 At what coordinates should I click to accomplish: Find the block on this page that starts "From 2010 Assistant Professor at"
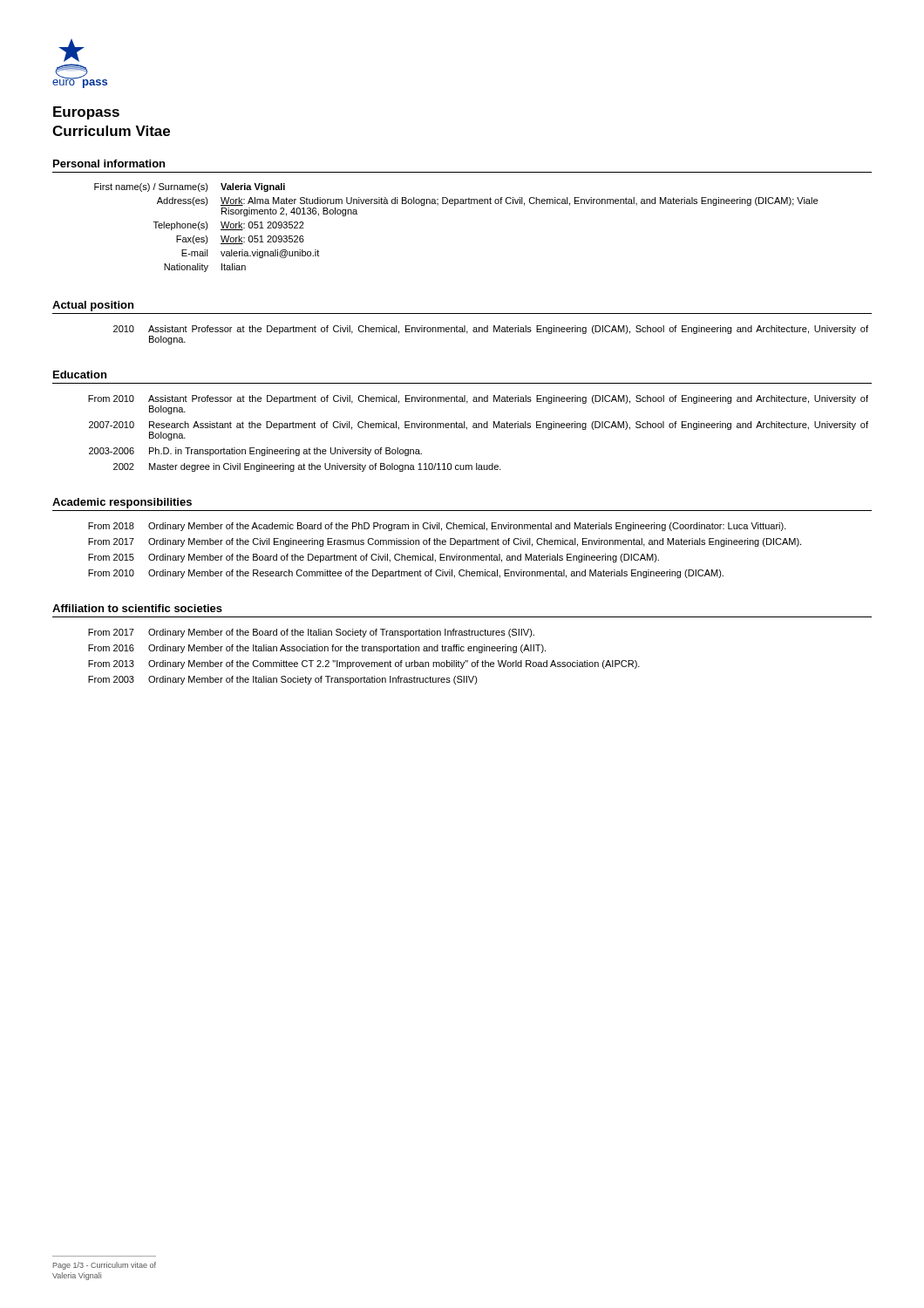pos(462,404)
